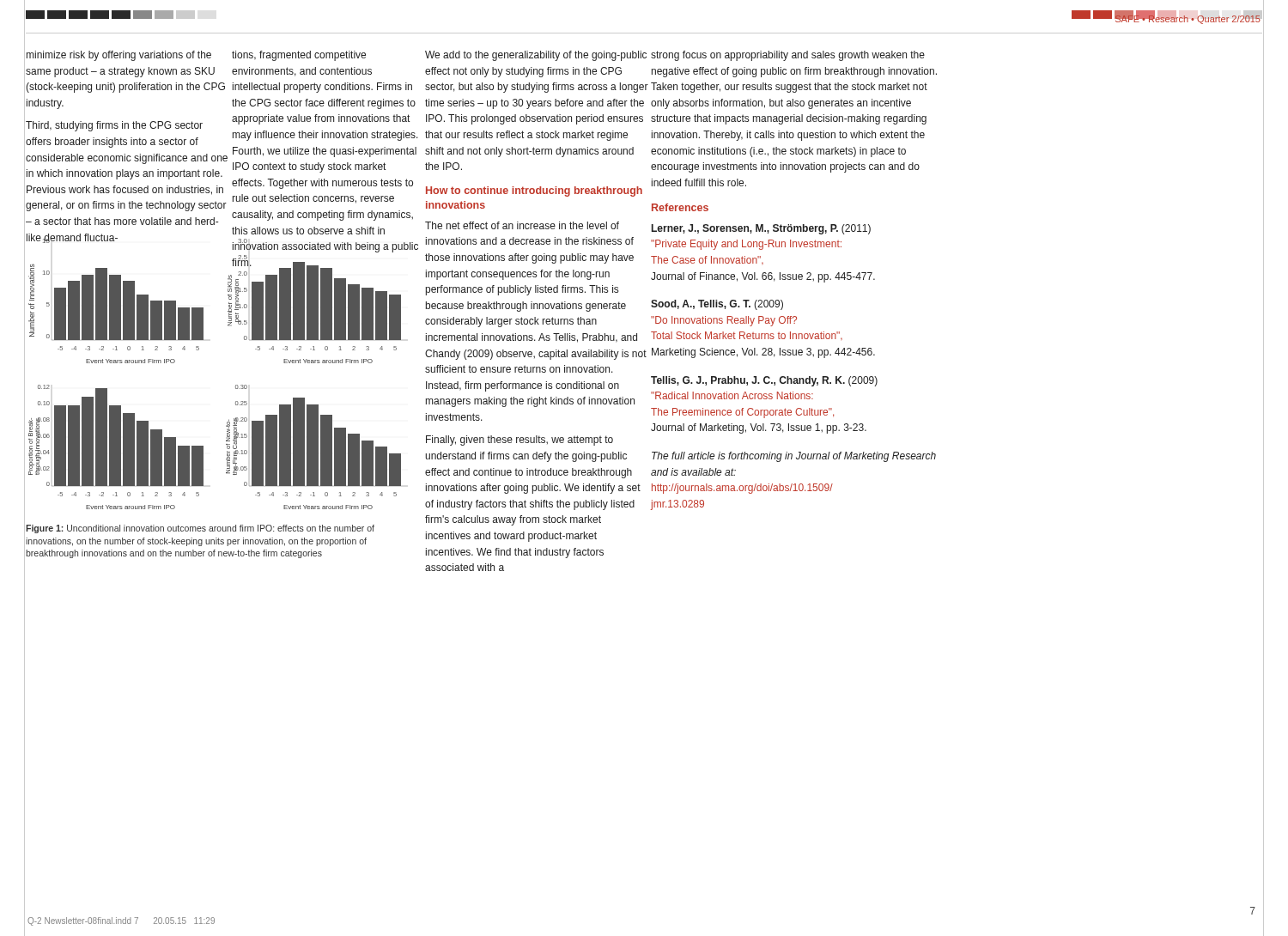Find the block on this page that starts "minimize risk by offering variations"

click(128, 146)
